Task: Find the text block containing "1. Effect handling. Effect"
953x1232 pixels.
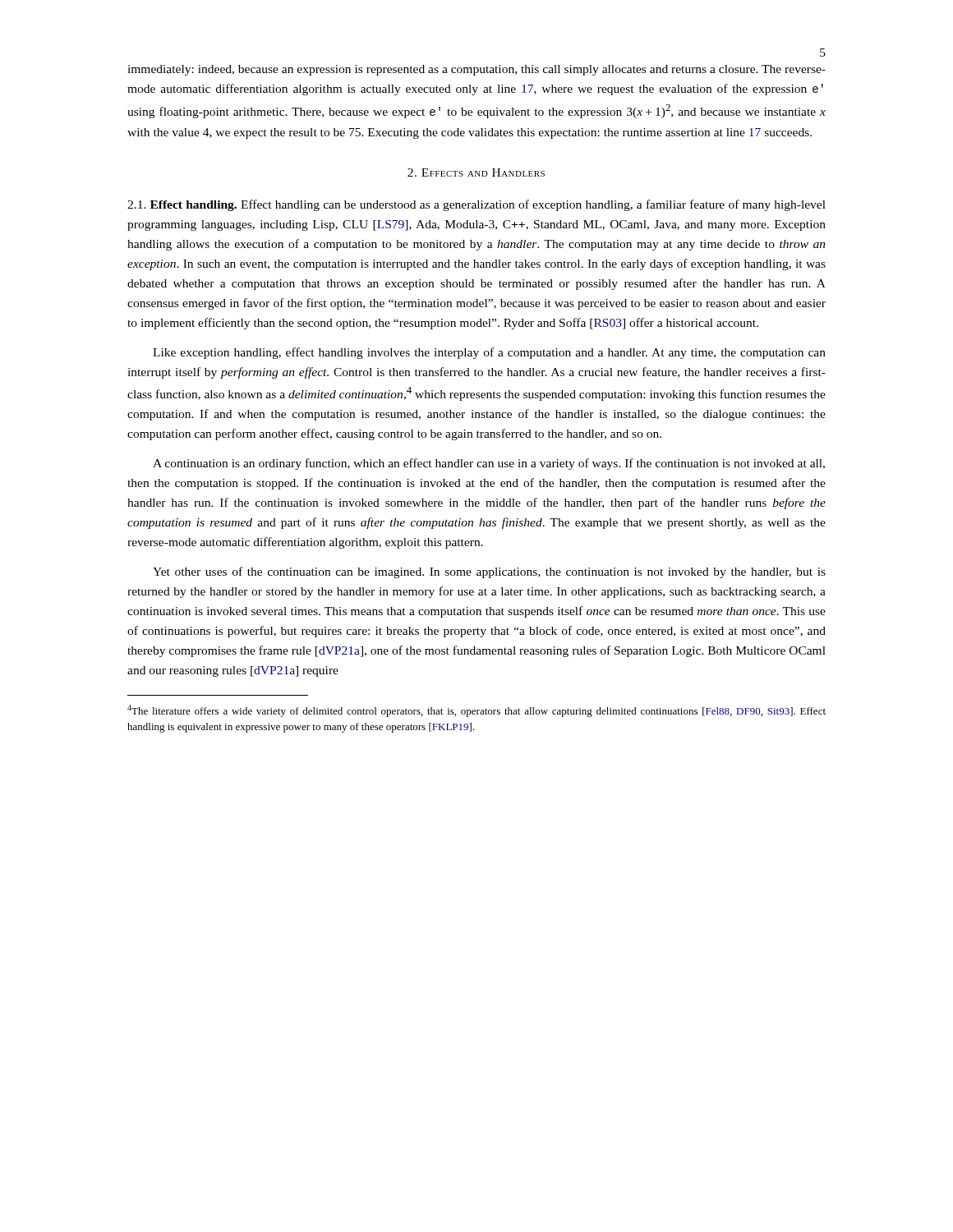Action: [x=476, y=437]
